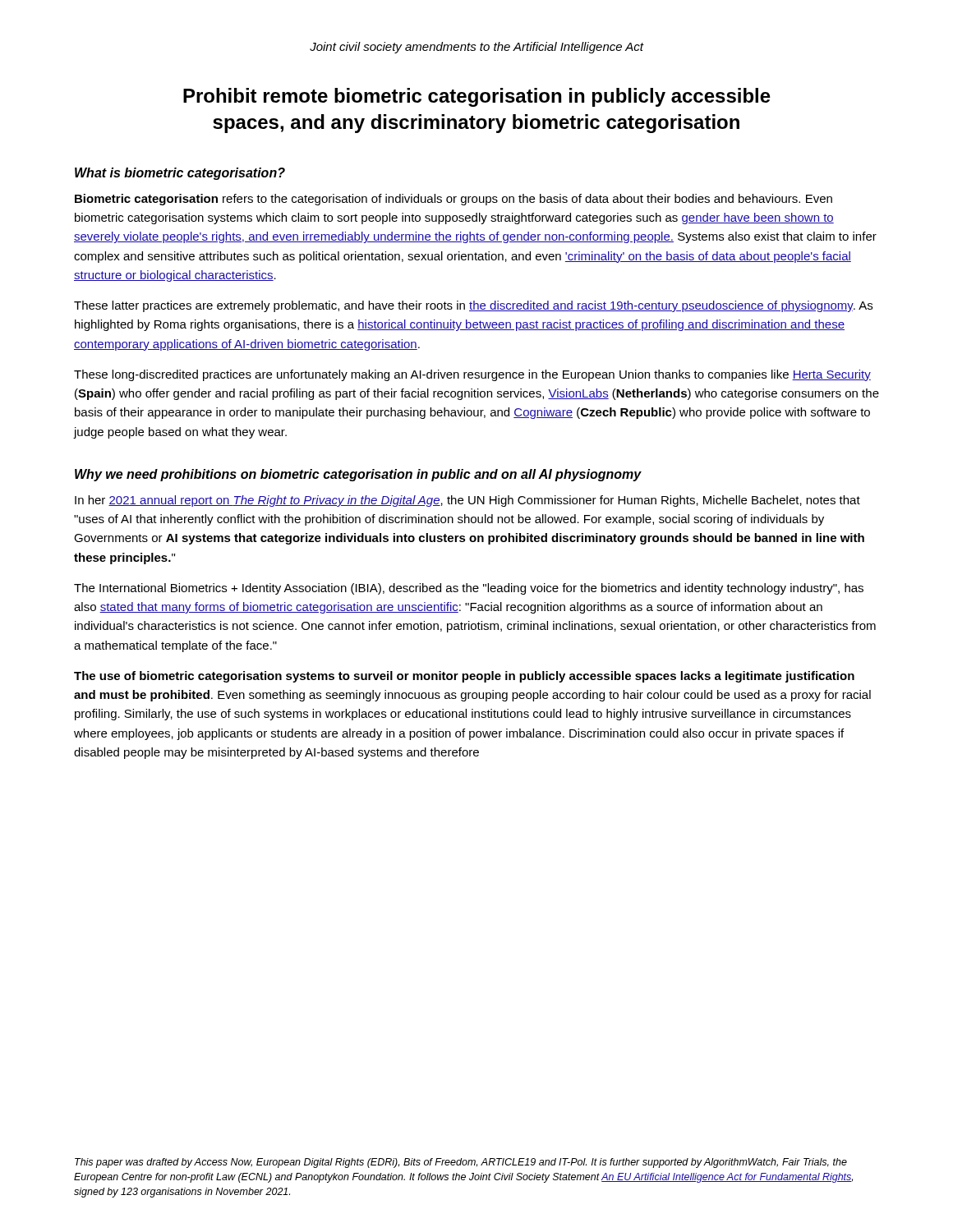Click the passage that begins "This paper was drafted"
The image size is (953, 1232).
(x=464, y=1177)
